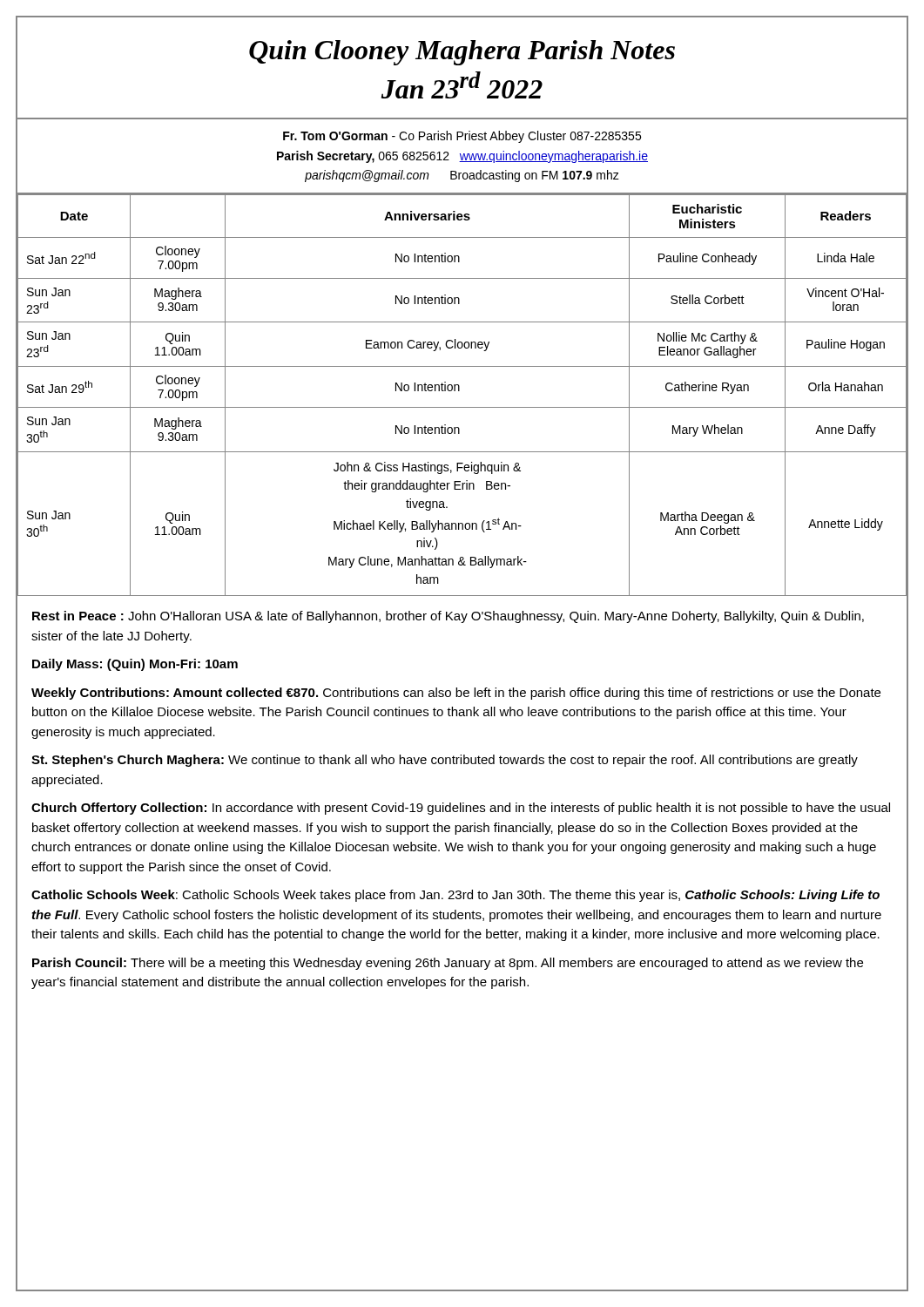Select the passage starting "Rest in Peace : John O'Halloran USA &"
Screen dimensions: 1307x924
(462, 626)
